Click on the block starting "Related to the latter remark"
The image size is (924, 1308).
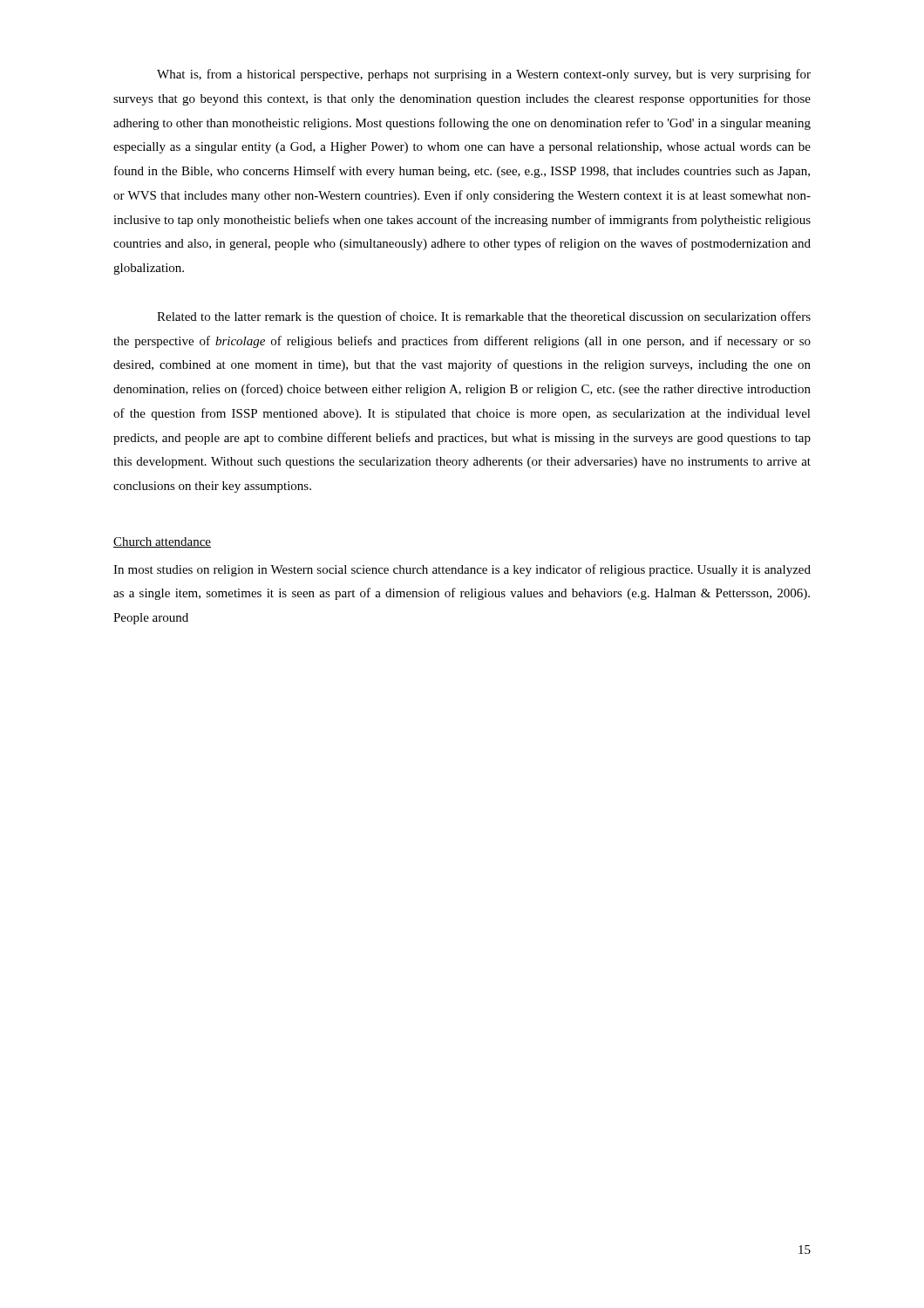click(462, 402)
